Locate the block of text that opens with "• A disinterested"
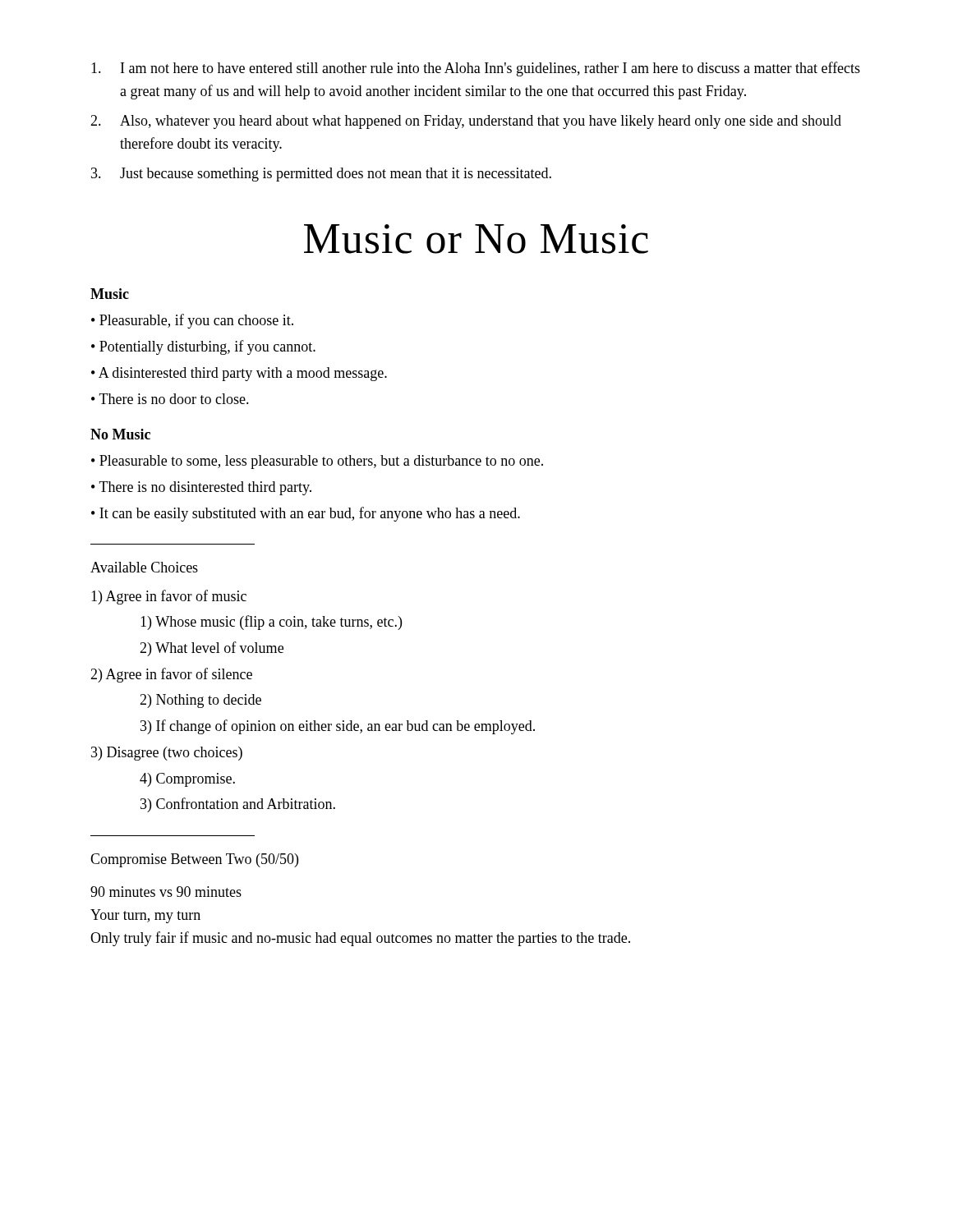The image size is (953, 1232). click(x=239, y=373)
